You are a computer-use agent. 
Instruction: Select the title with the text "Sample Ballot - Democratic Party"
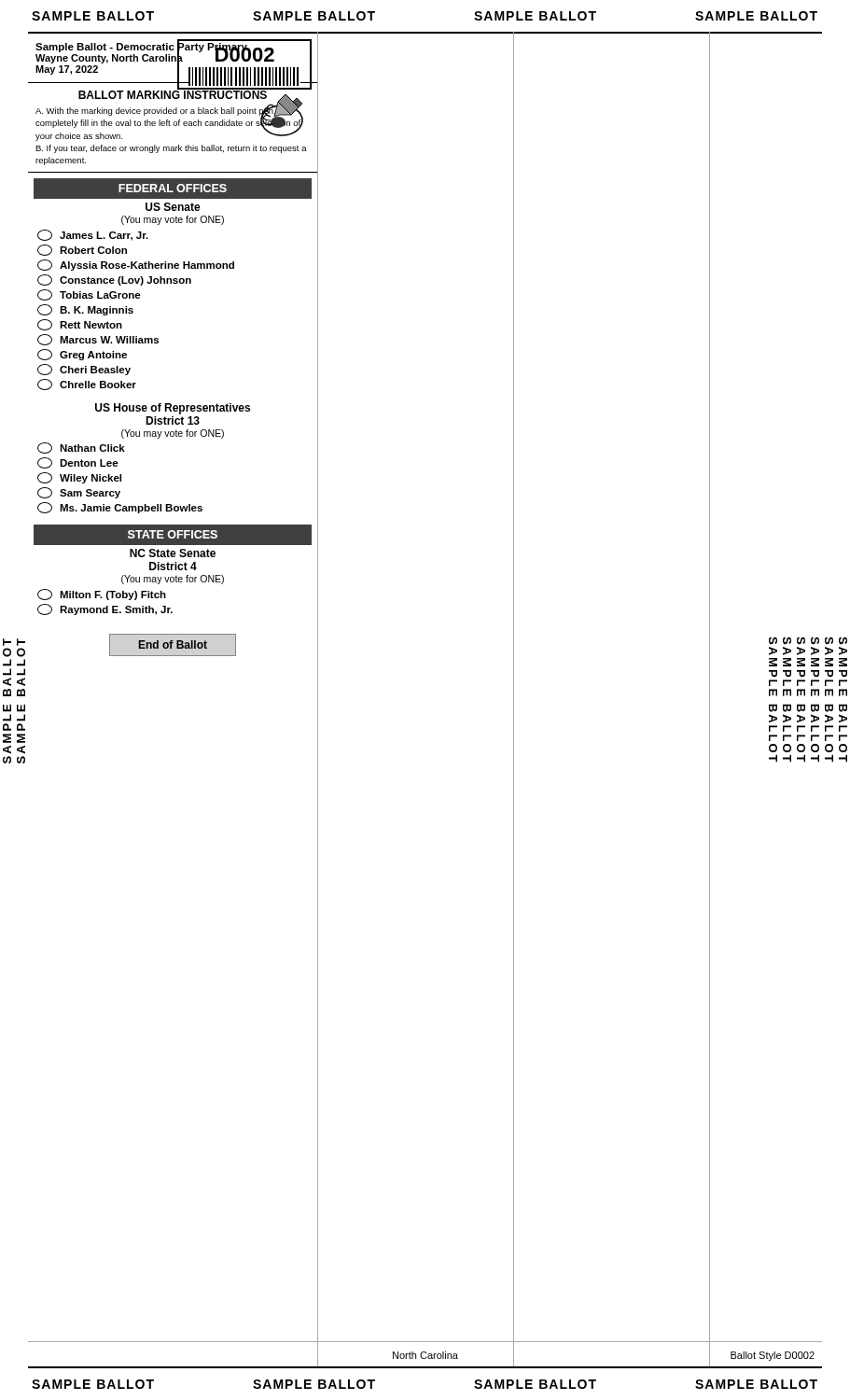click(x=173, y=58)
